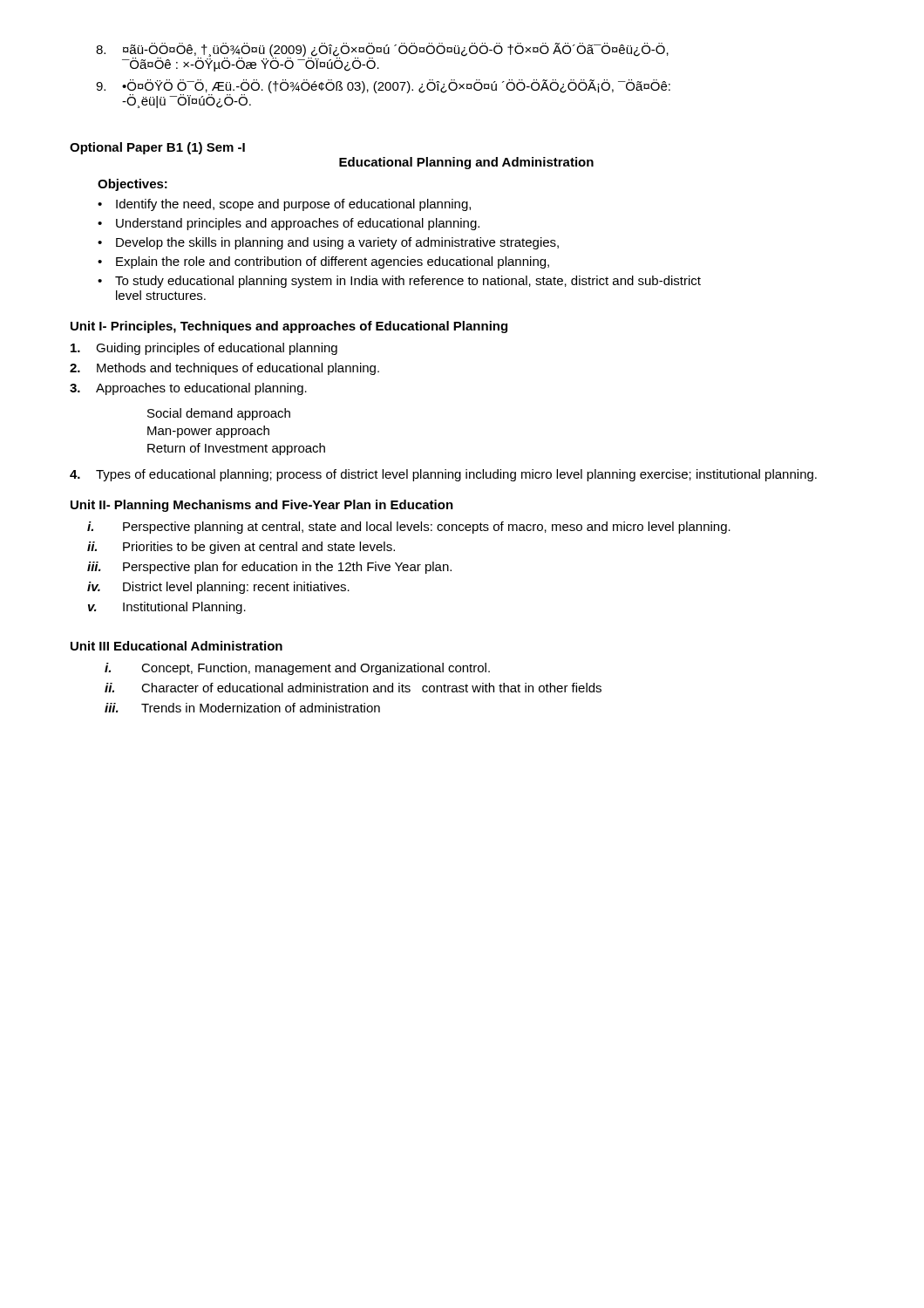Image resolution: width=924 pixels, height=1308 pixels.
Task: Click the section header that begins "Unit II- Planning Mechanisms and Five-Year Plan in"
Action: point(262,504)
